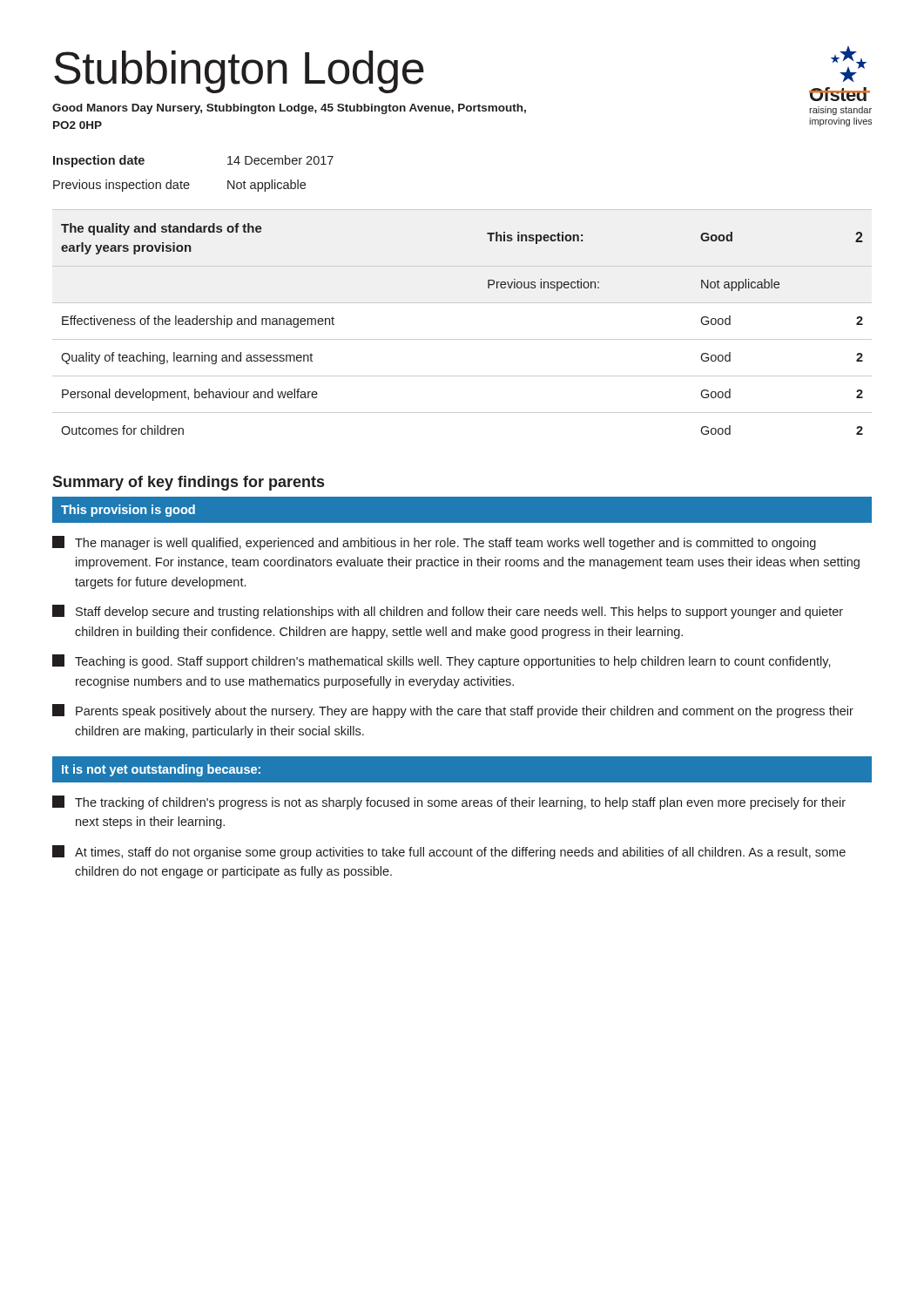This screenshot has height=1307, width=924.
Task: Click on the element starting "It is not yet outstanding because:"
Action: 161,769
